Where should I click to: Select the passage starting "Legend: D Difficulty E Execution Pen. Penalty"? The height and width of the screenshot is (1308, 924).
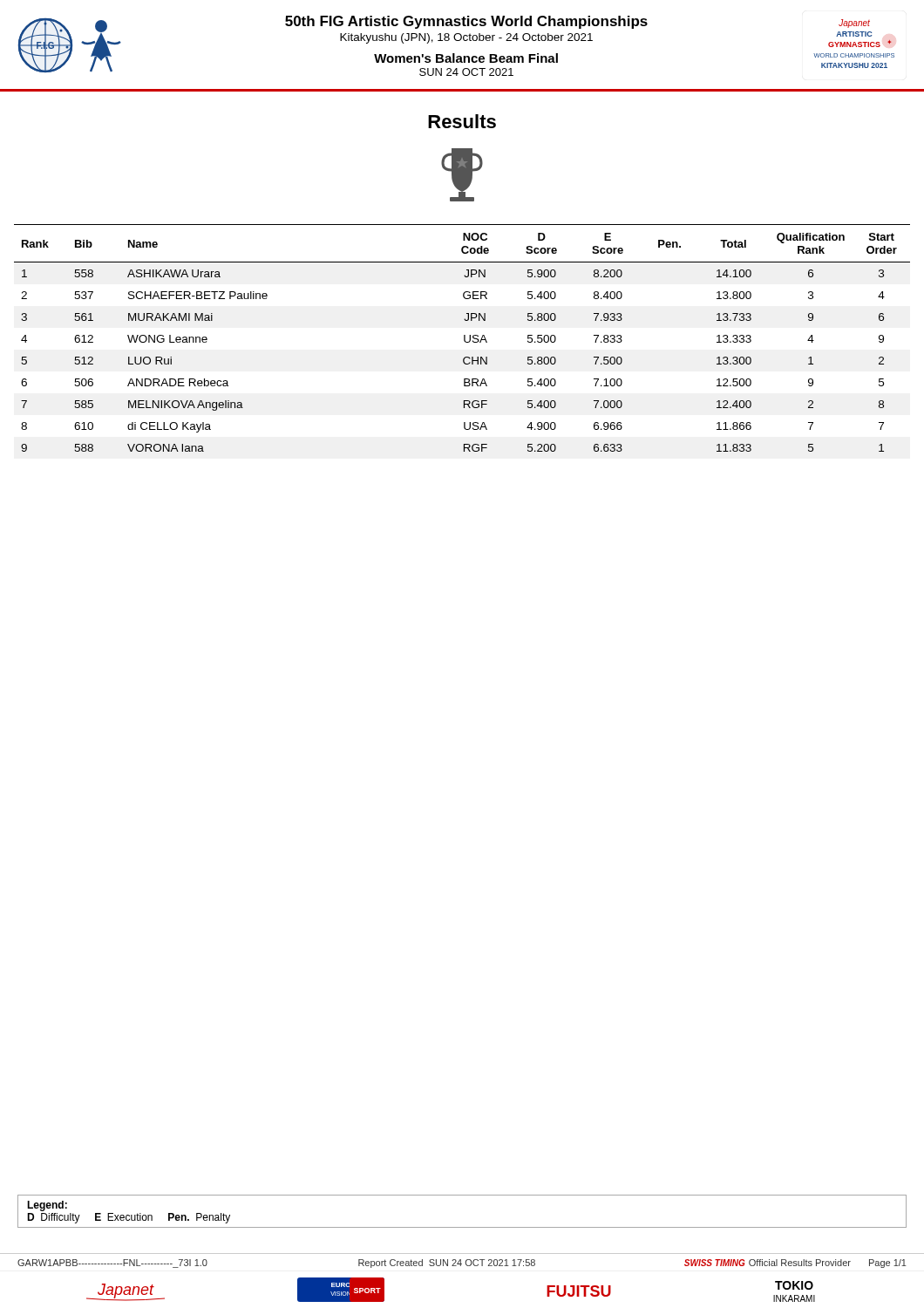[129, 1211]
